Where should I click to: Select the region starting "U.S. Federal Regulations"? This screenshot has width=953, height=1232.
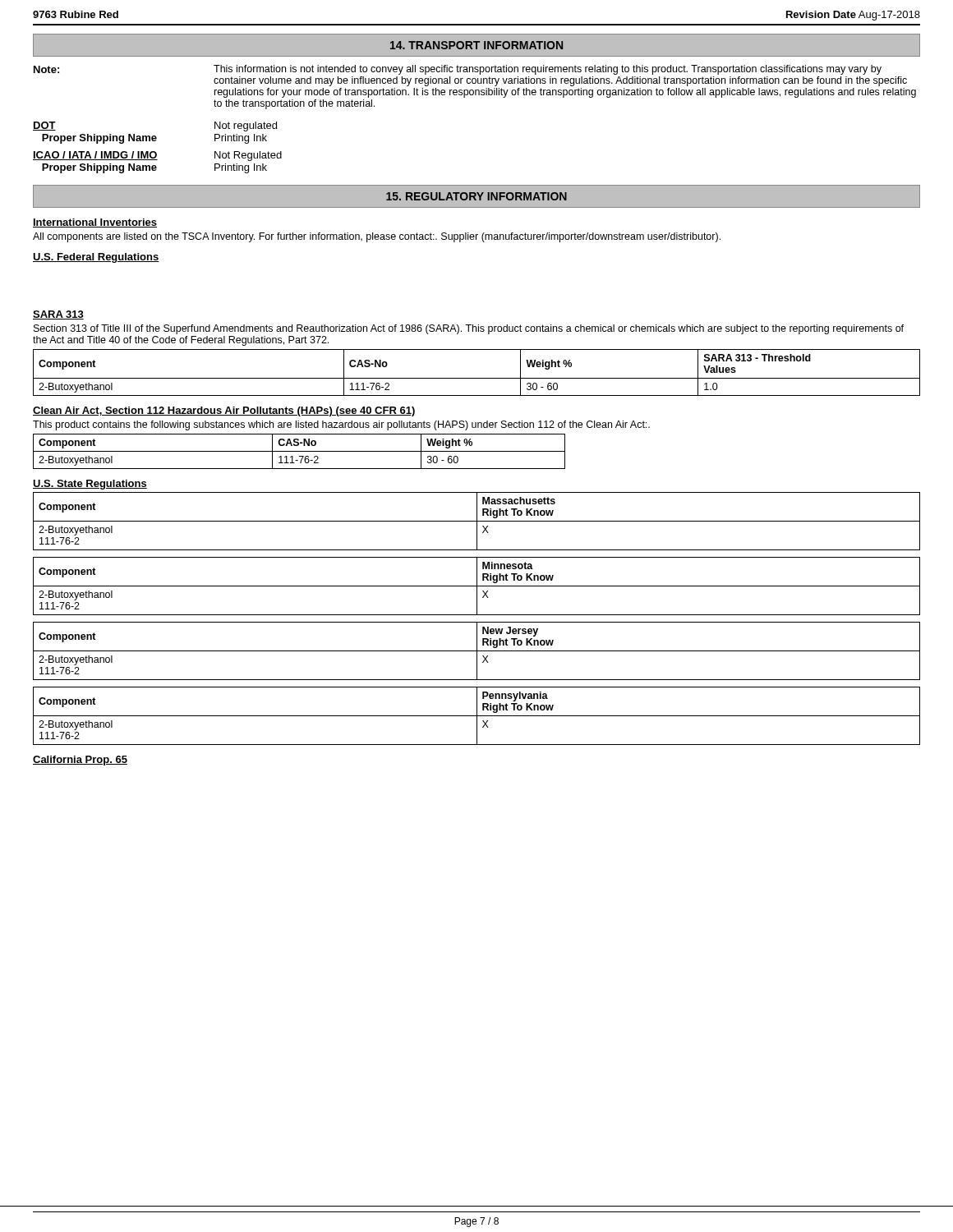(96, 258)
